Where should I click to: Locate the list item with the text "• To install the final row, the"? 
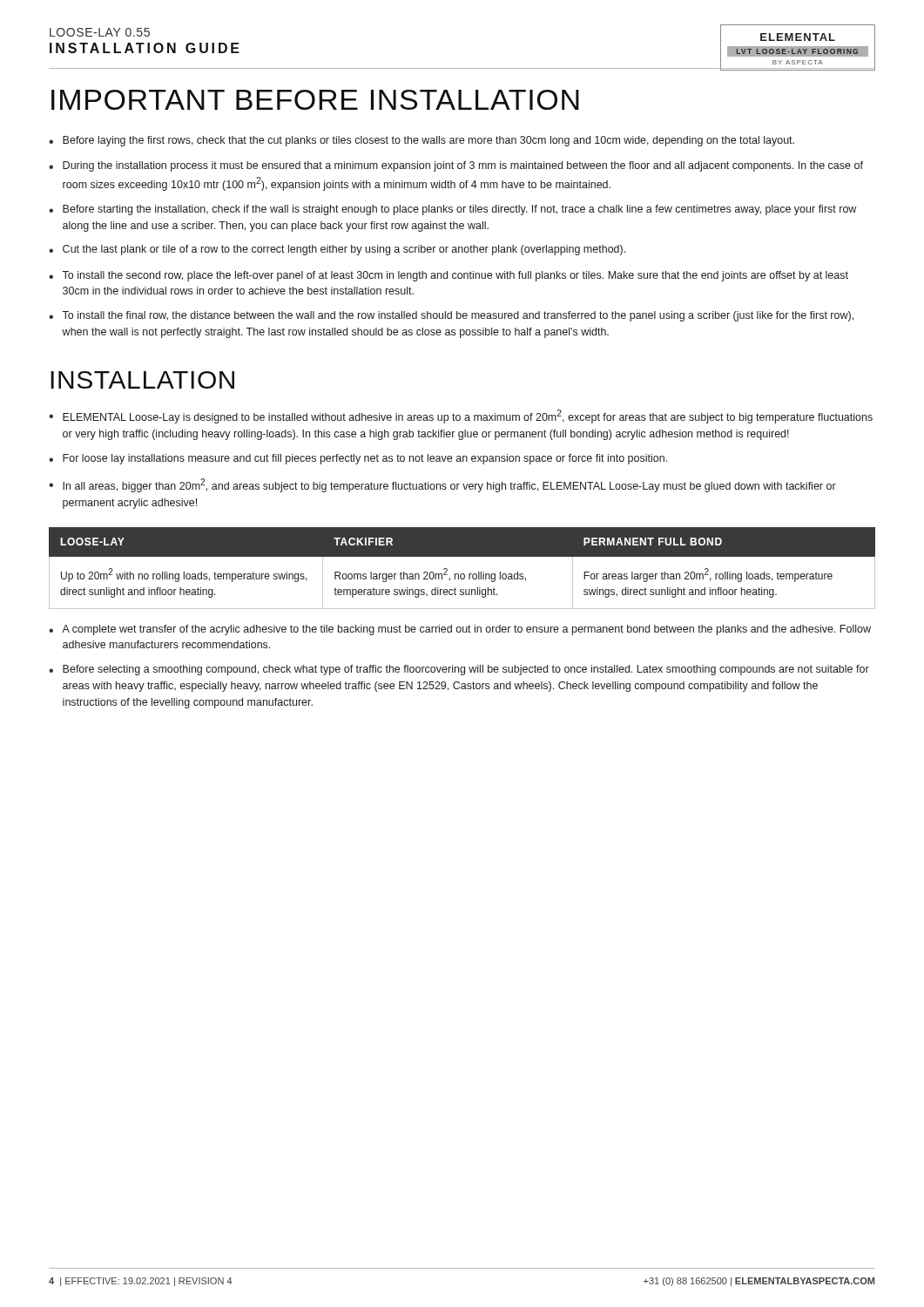pyautogui.click(x=462, y=324)
